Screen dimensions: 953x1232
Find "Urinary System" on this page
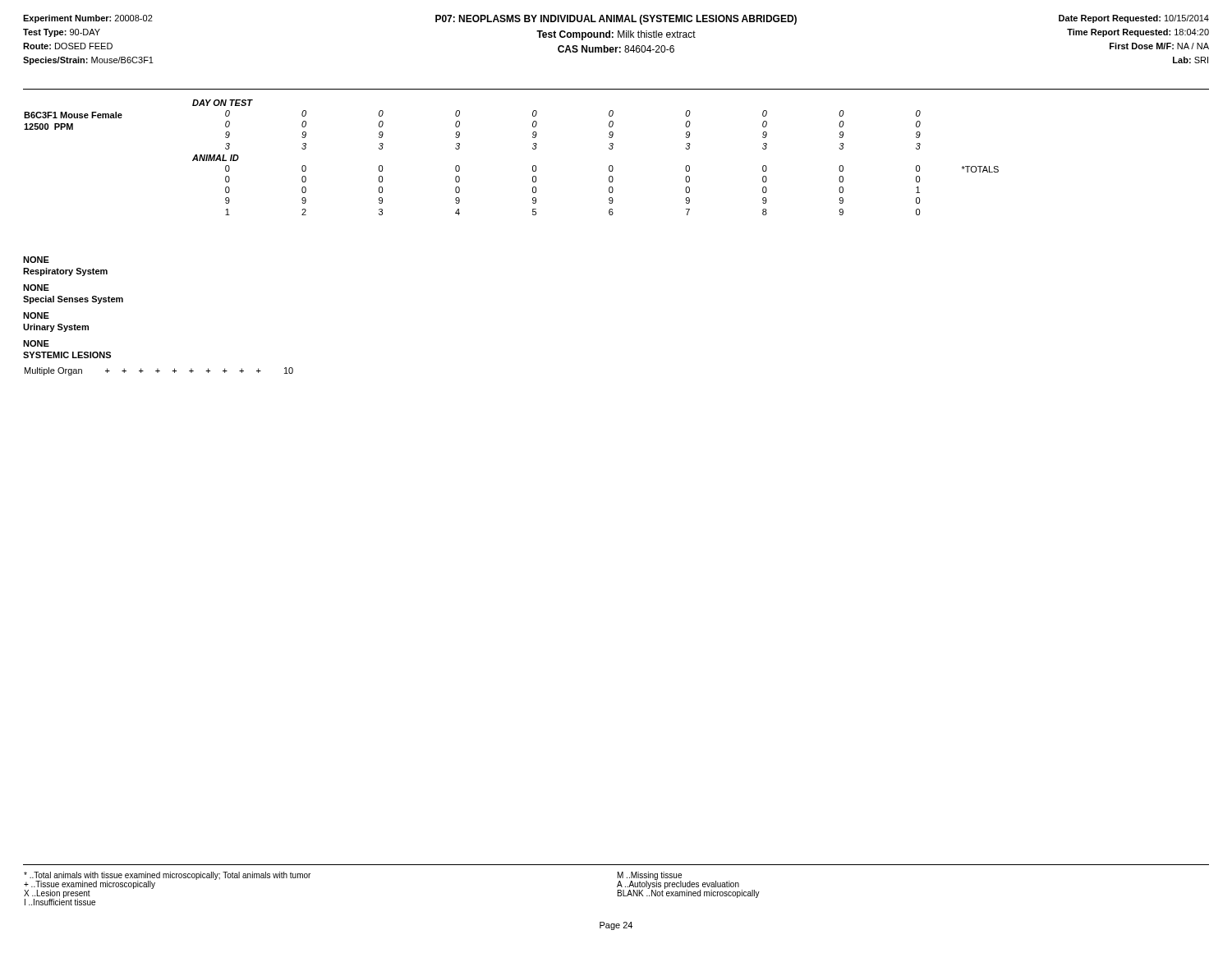[56, 327]
